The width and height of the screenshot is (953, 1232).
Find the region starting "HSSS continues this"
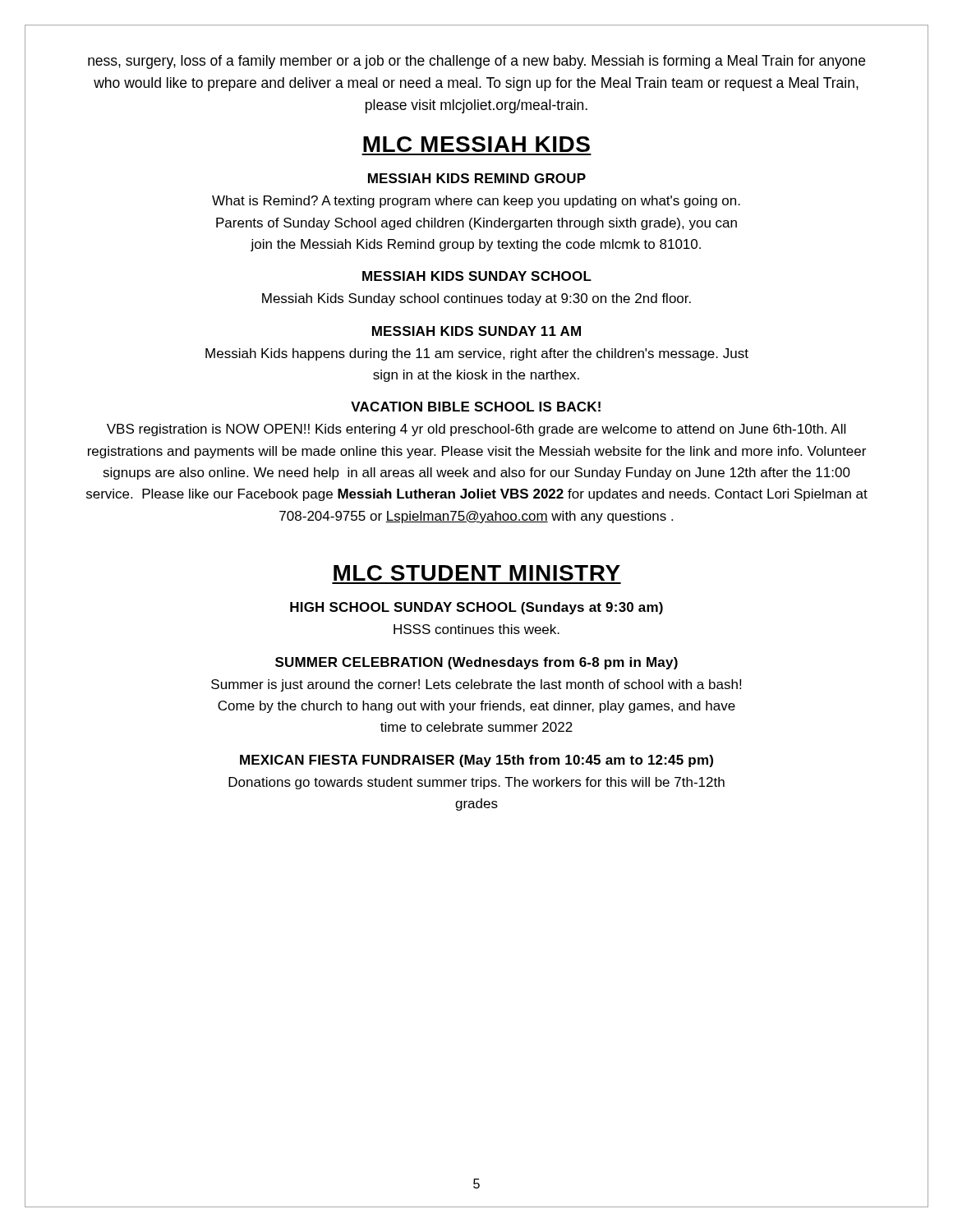click(476, 630)
